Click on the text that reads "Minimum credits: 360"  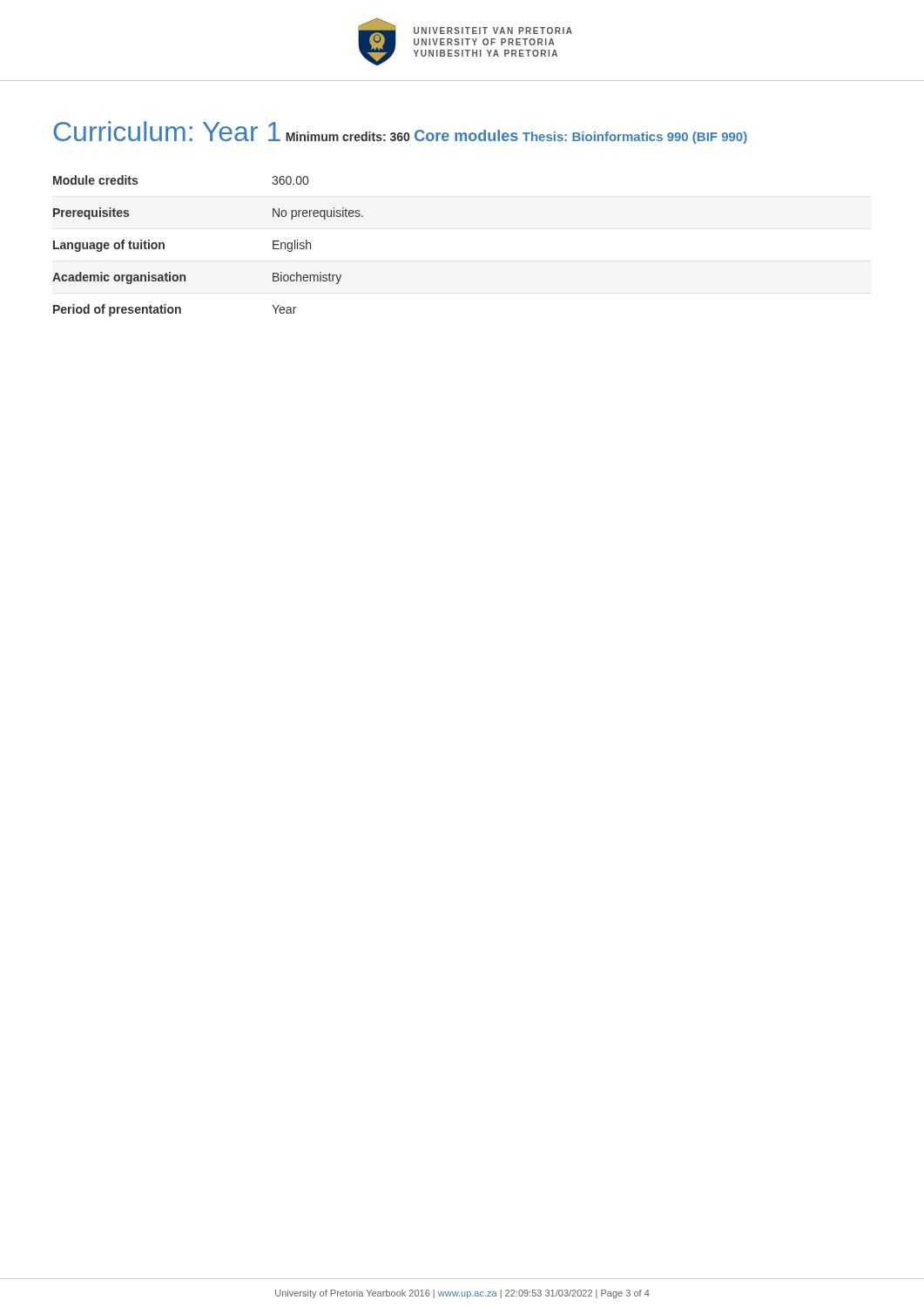point(348,137)
